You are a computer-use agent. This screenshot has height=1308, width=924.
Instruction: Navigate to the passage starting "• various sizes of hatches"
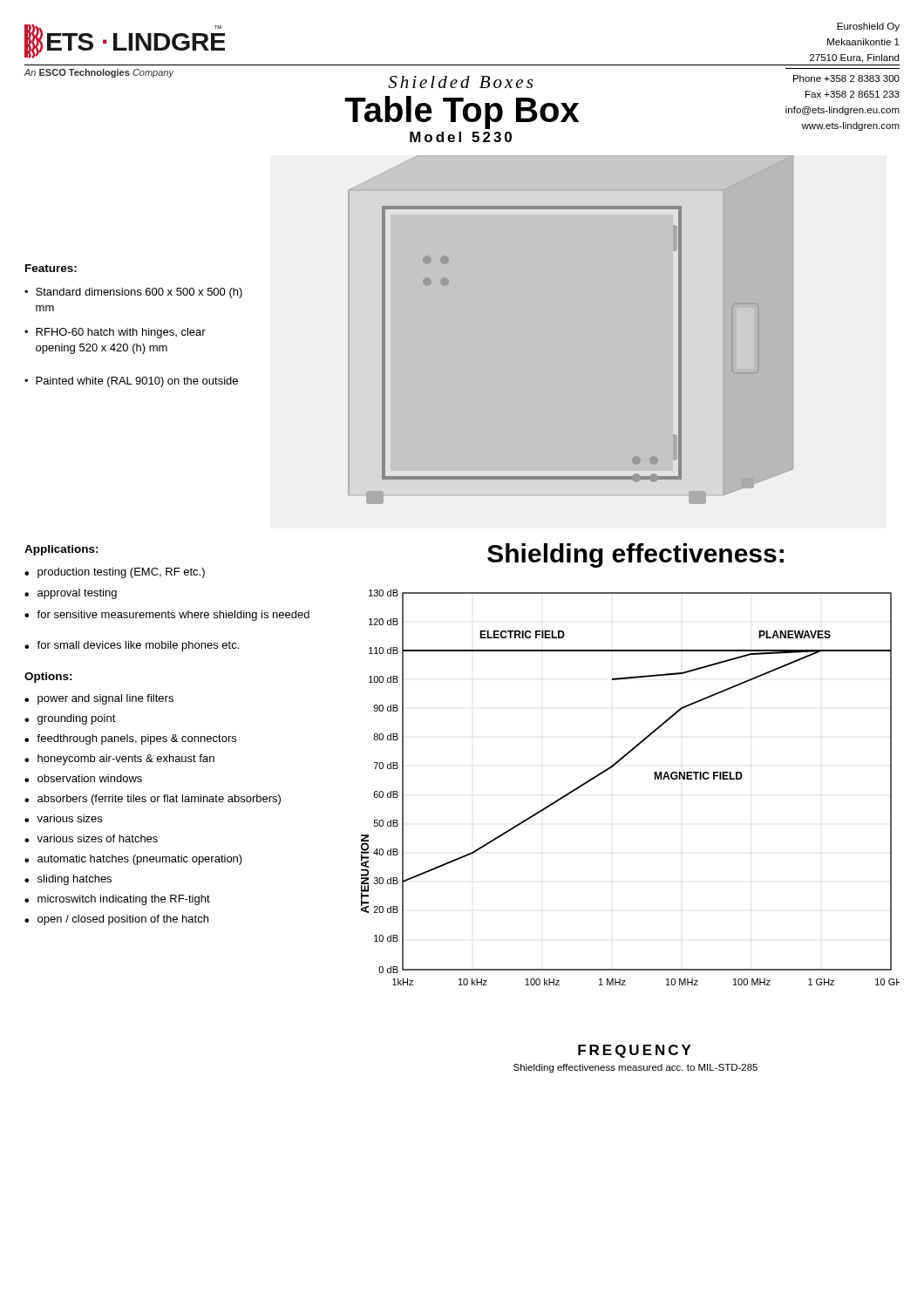[91, 840]
